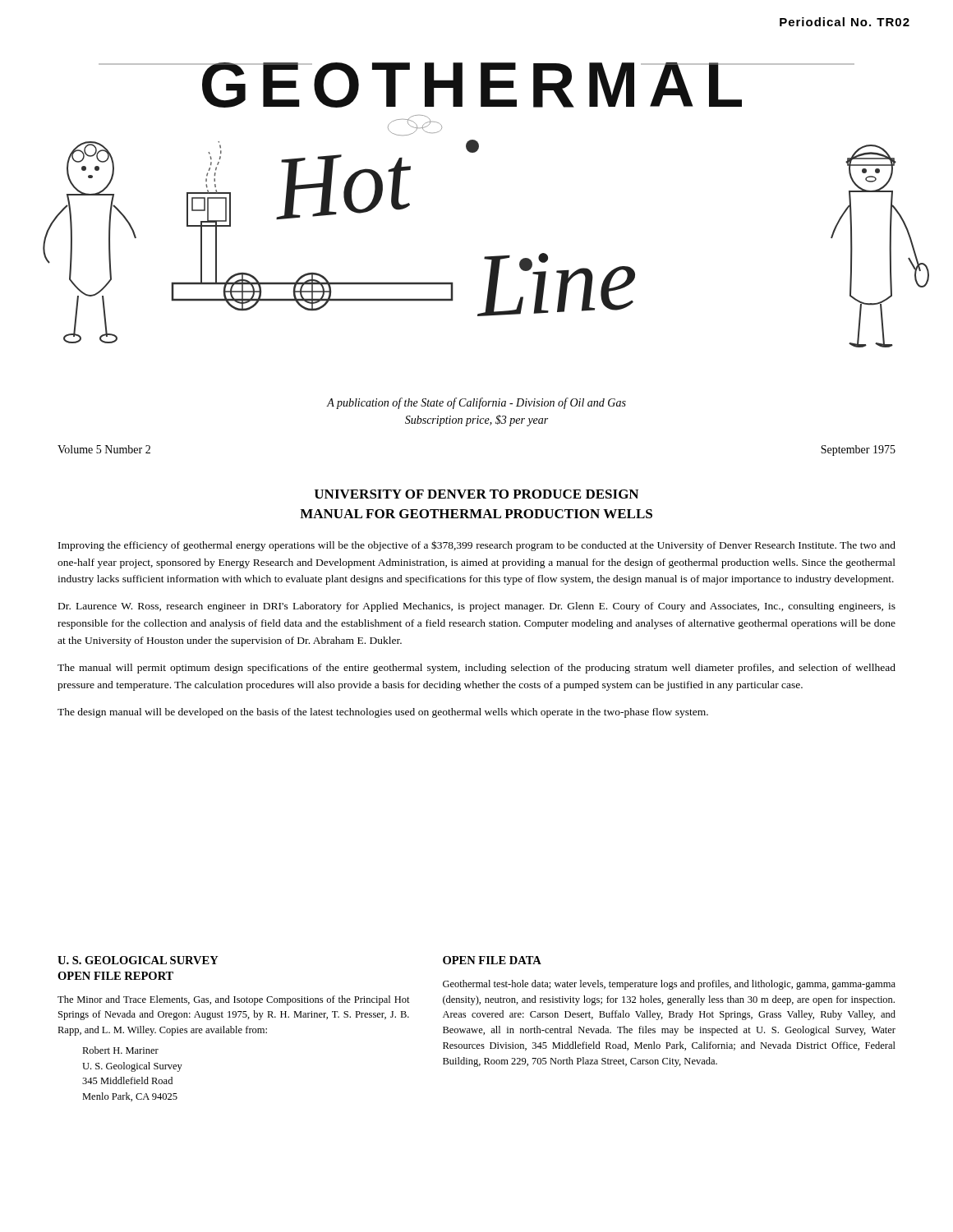Image resolution: width=953 pixels, height=1232 pixels.
Task: Find "OPEN FILE DATA" on this page
Action: click(x=492, y=960)
